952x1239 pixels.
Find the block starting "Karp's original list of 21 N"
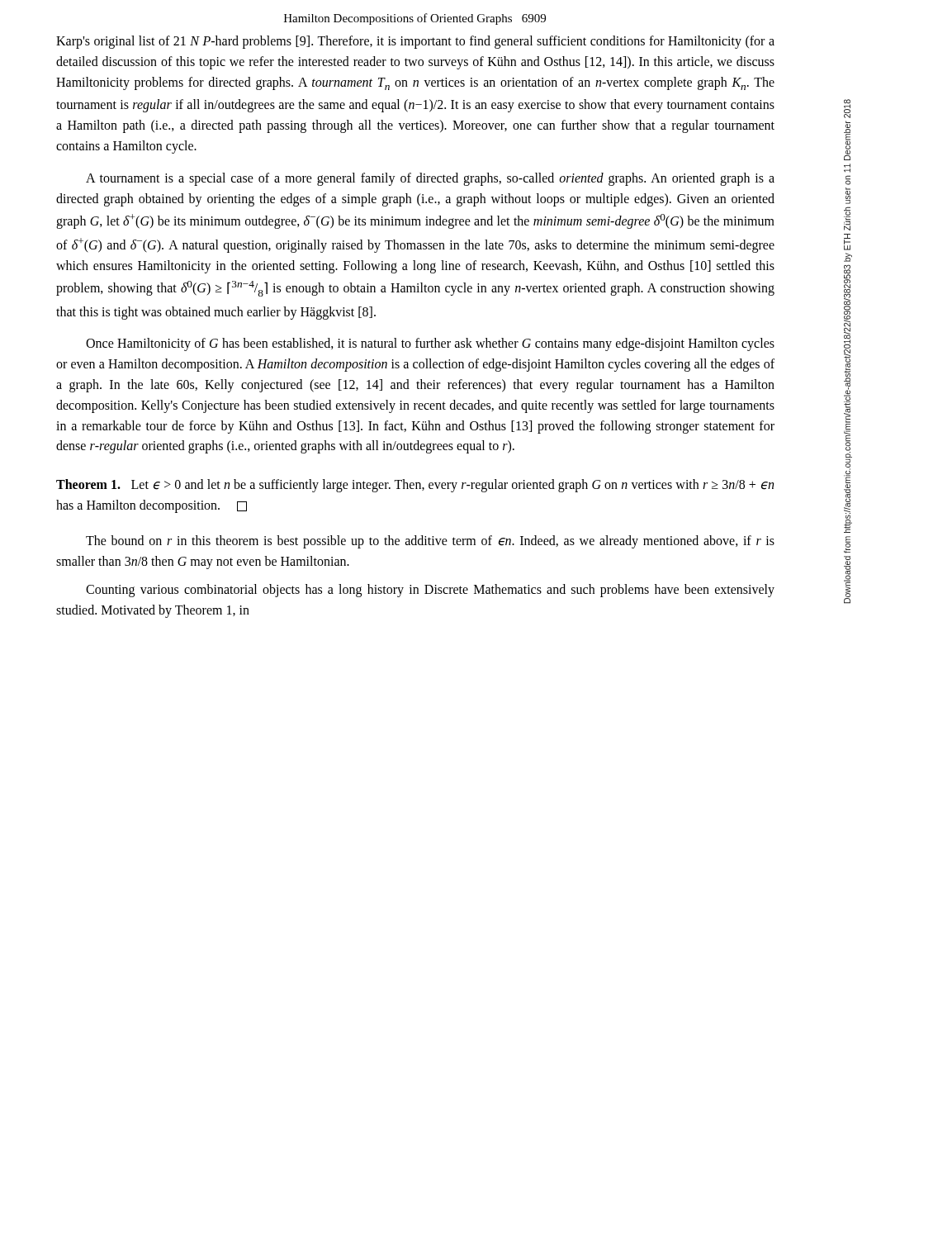pyautogui.click(x=415, y=94)
